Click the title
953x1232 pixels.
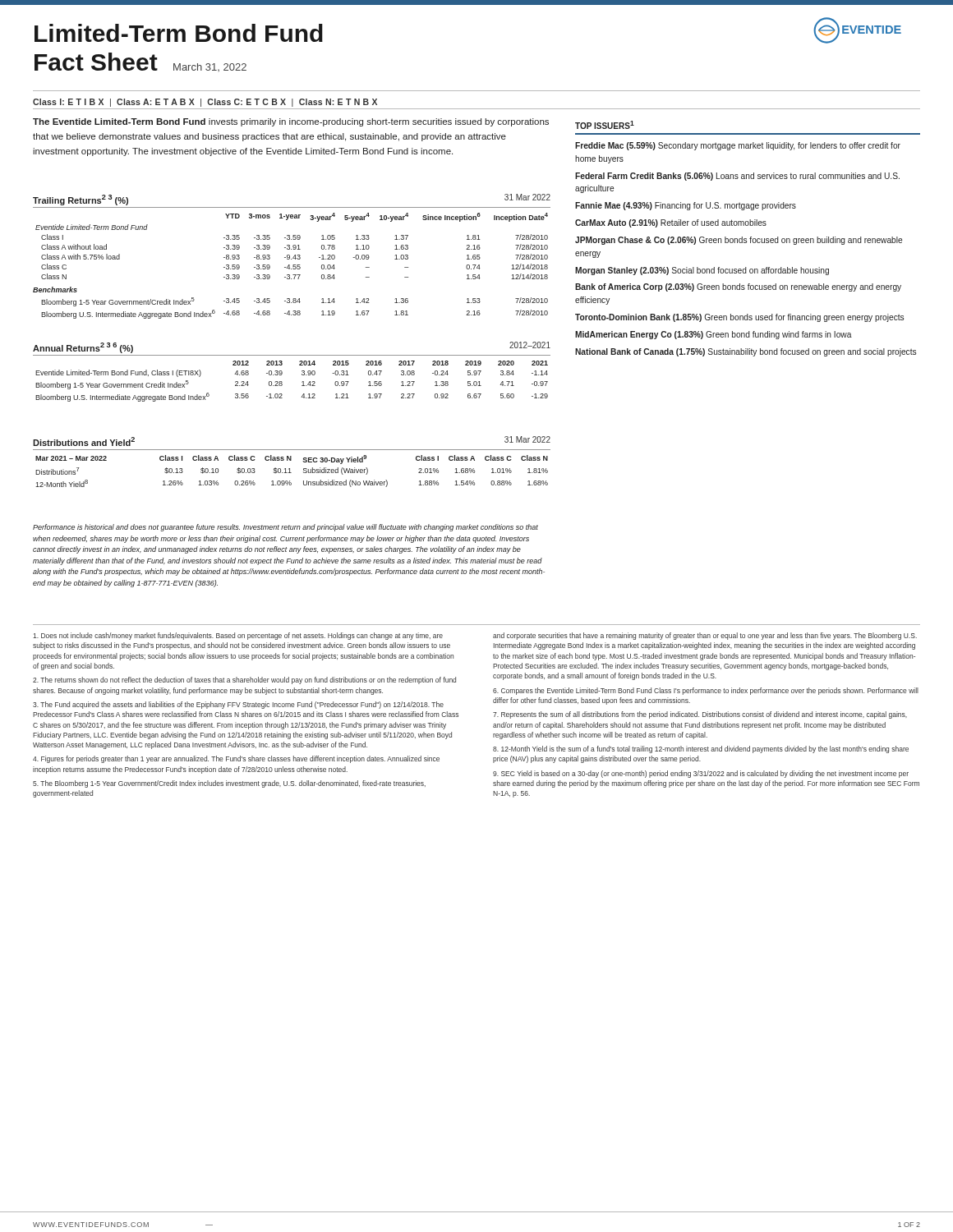(178, 48)
